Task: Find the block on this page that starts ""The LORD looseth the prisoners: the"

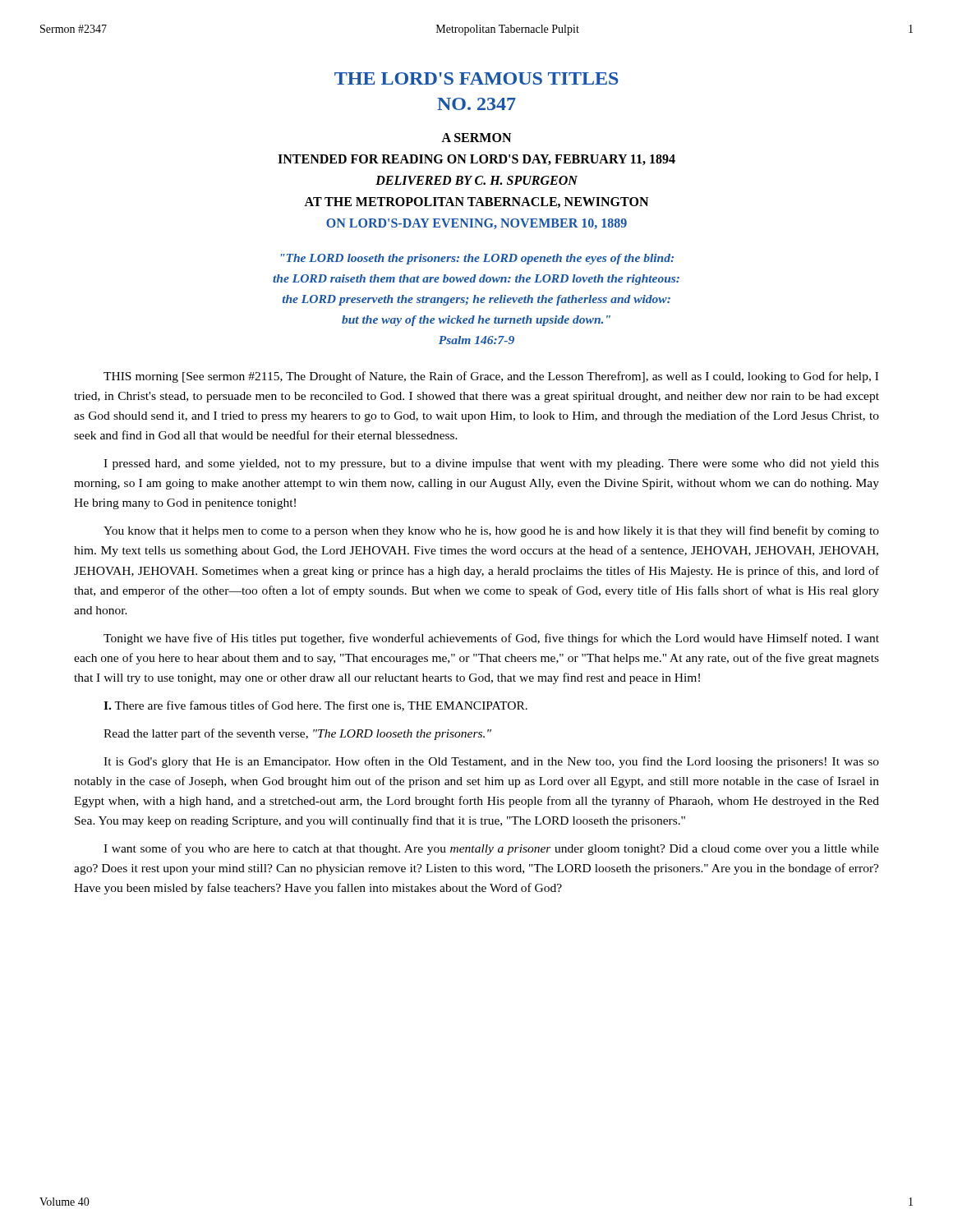Action: point(476,299)
